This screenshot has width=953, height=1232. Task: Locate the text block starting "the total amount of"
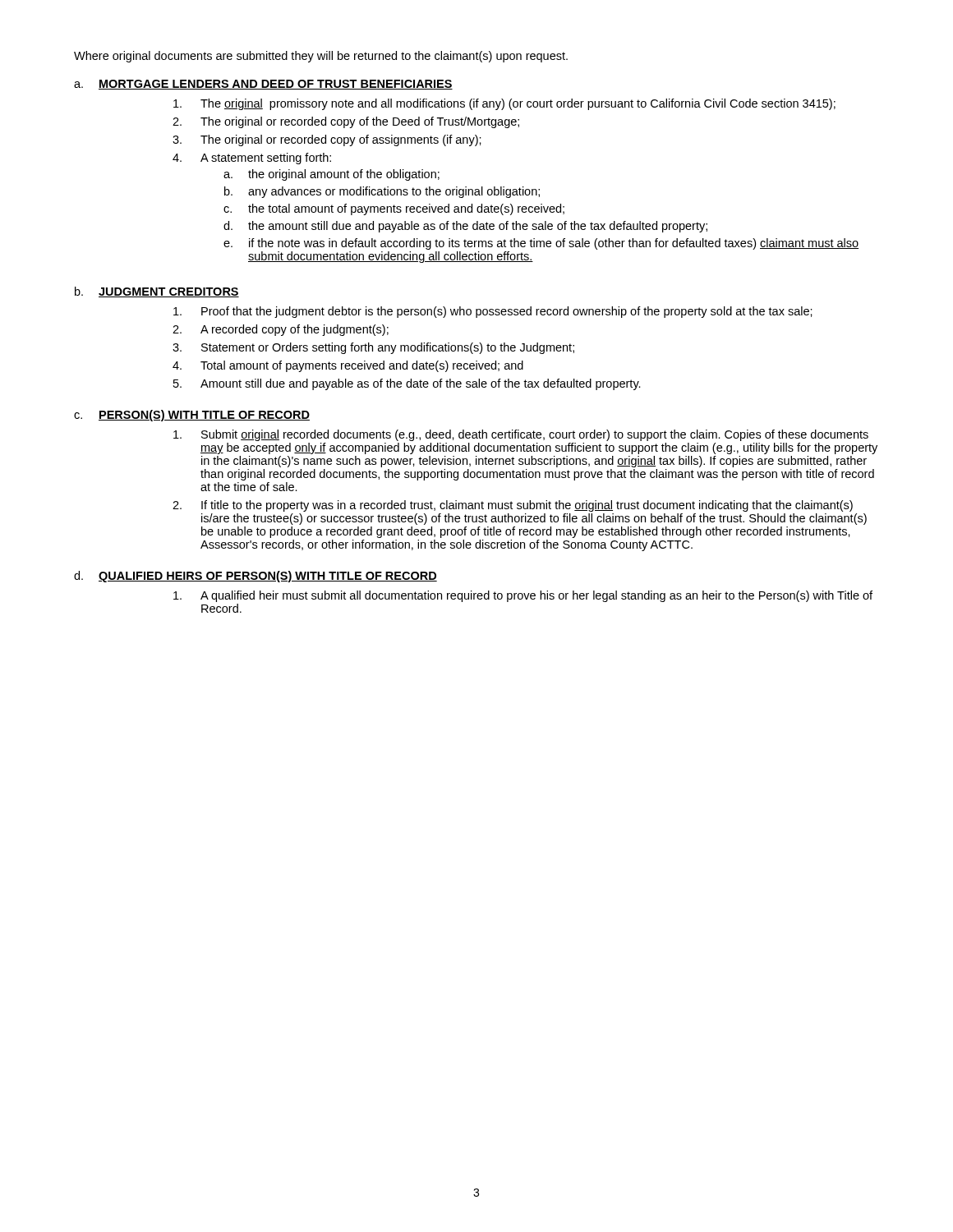tap(407, 209)
